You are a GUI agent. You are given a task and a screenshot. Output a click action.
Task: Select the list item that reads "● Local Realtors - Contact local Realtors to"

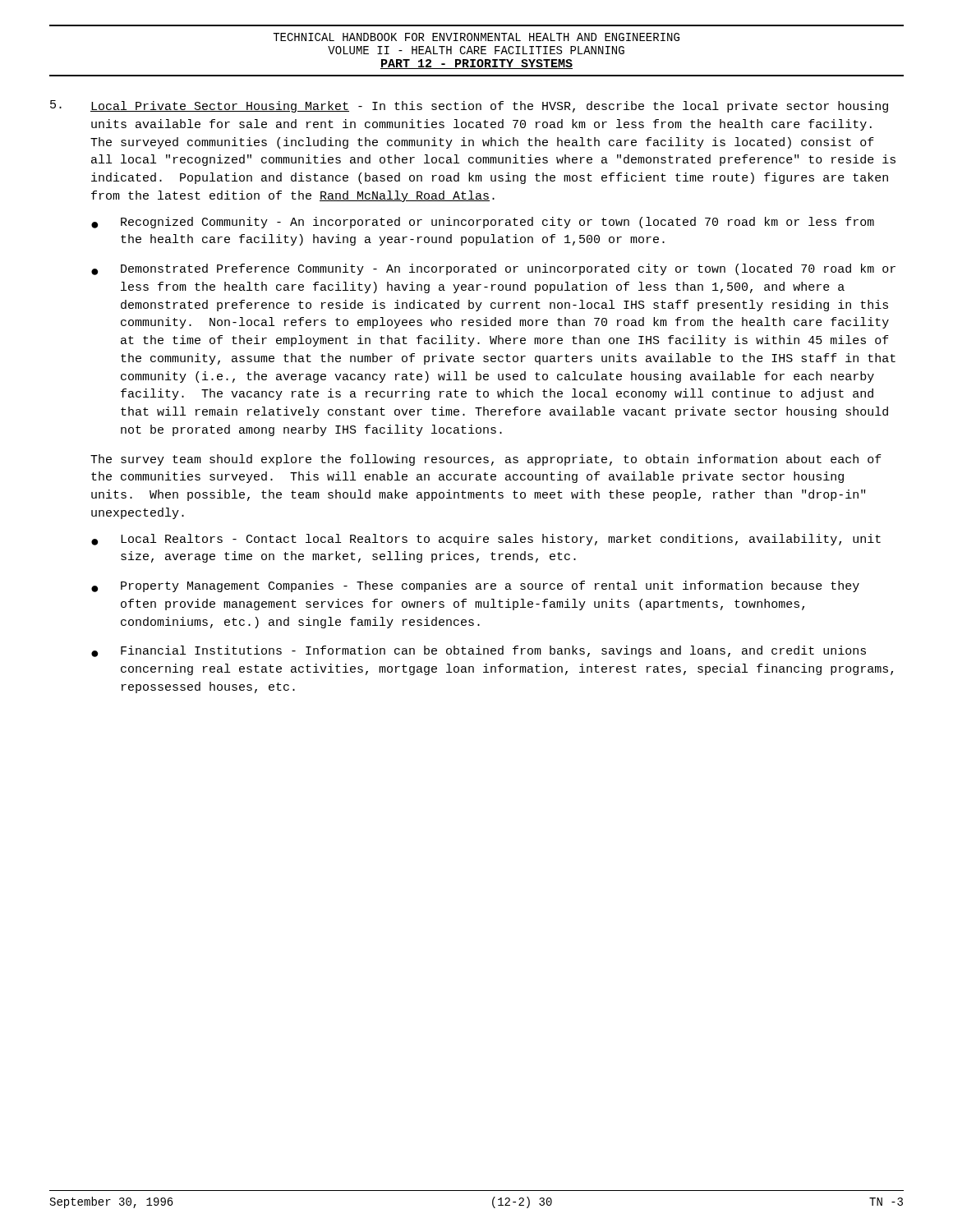(x=497, y=549)
